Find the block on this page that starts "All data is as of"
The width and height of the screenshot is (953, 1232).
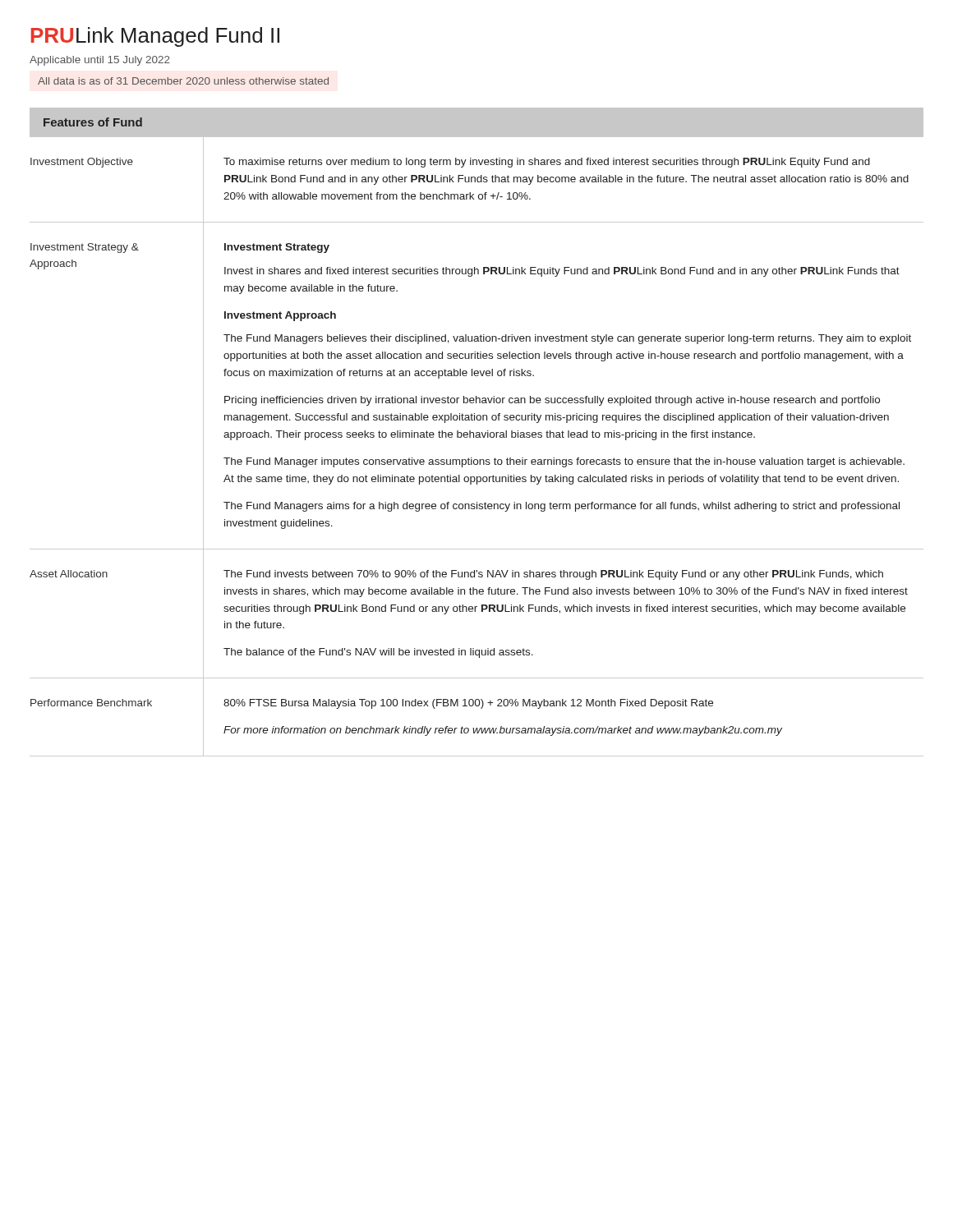coord(184,81)
